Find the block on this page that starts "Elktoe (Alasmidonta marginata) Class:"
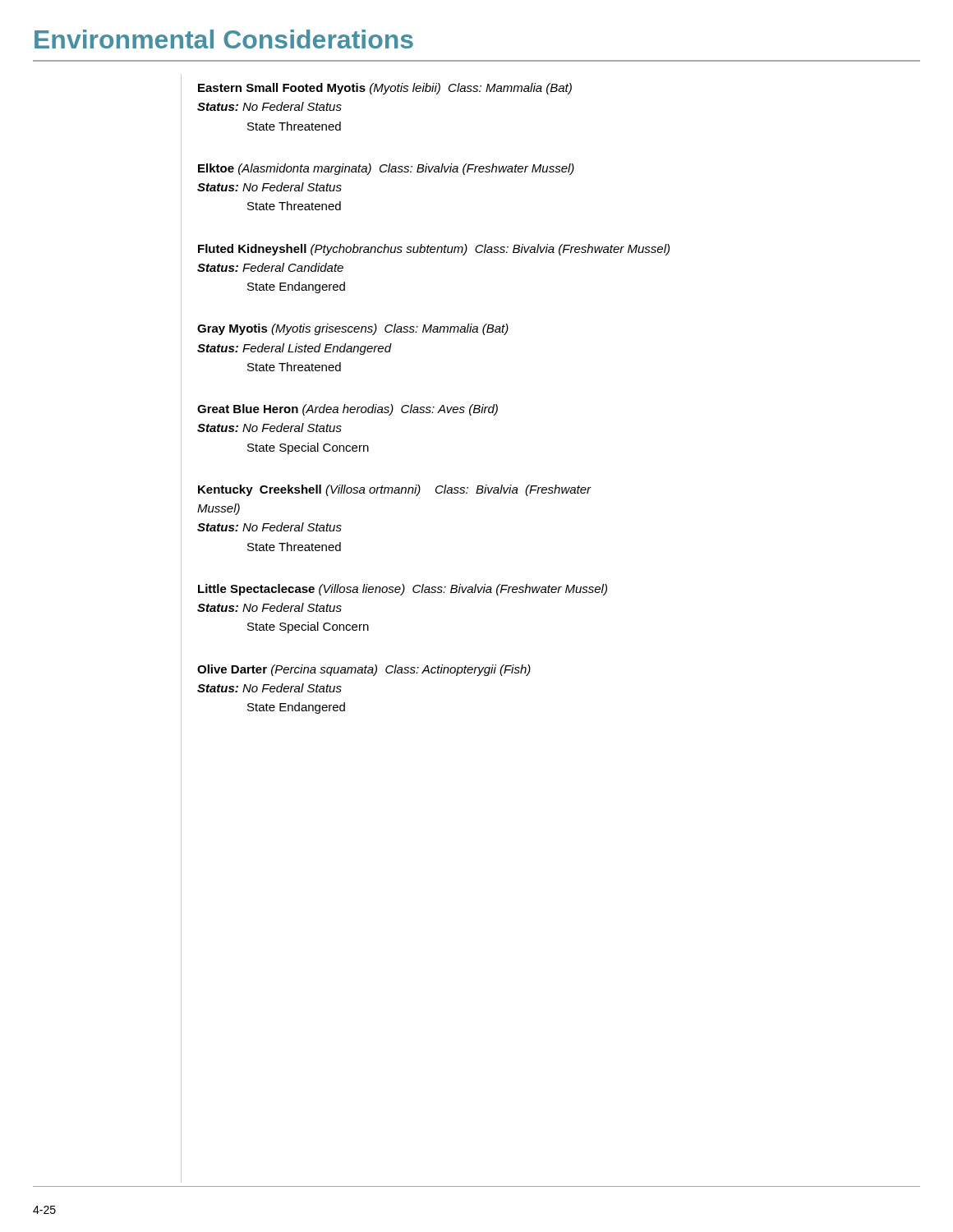The image size is (953, 1232). [x=386, y=169]
